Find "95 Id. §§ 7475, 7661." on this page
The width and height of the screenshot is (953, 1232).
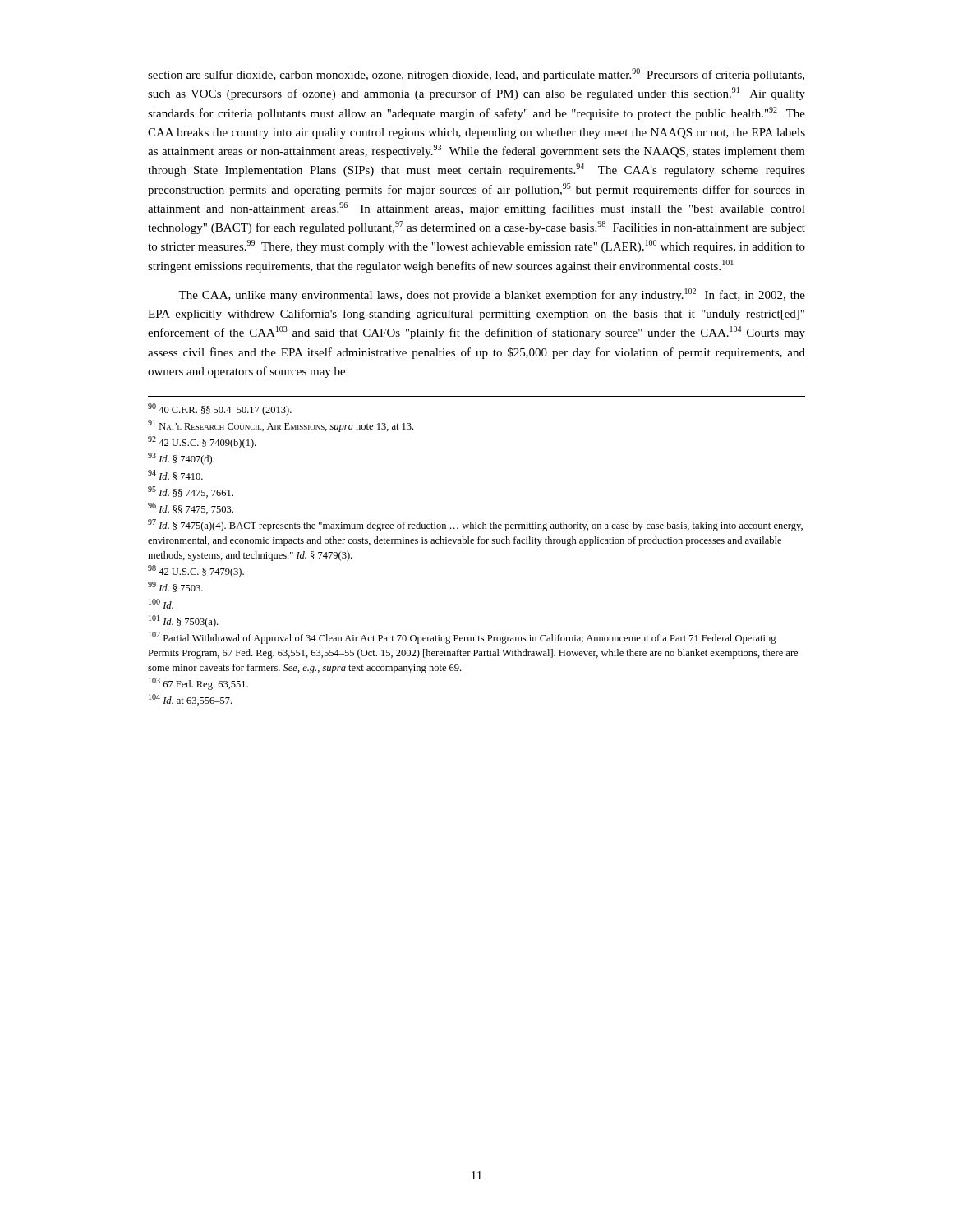coord(191,491)
